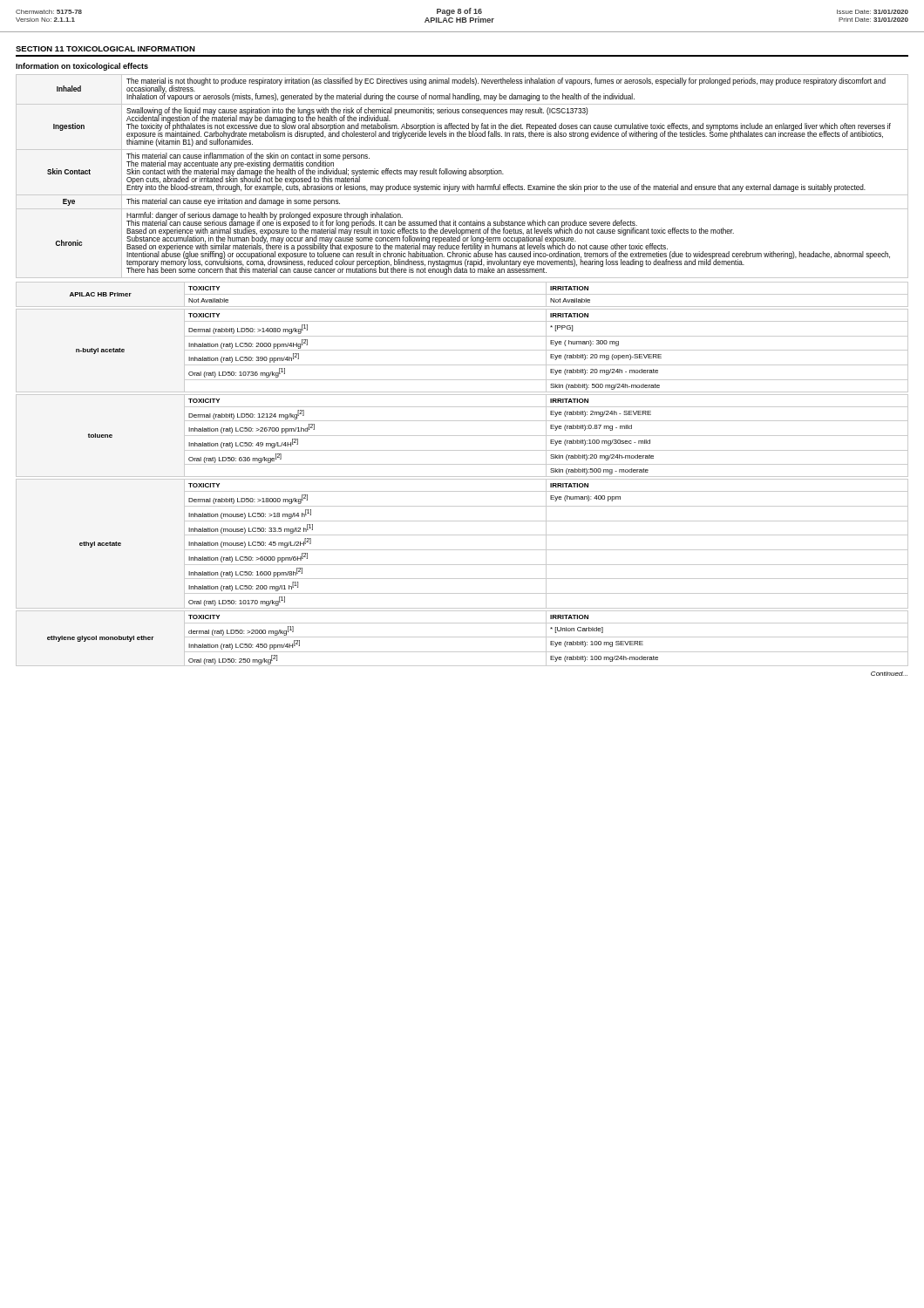Find the table that mentions "Oral (rat) LD50: 636"

coord(462,435)
